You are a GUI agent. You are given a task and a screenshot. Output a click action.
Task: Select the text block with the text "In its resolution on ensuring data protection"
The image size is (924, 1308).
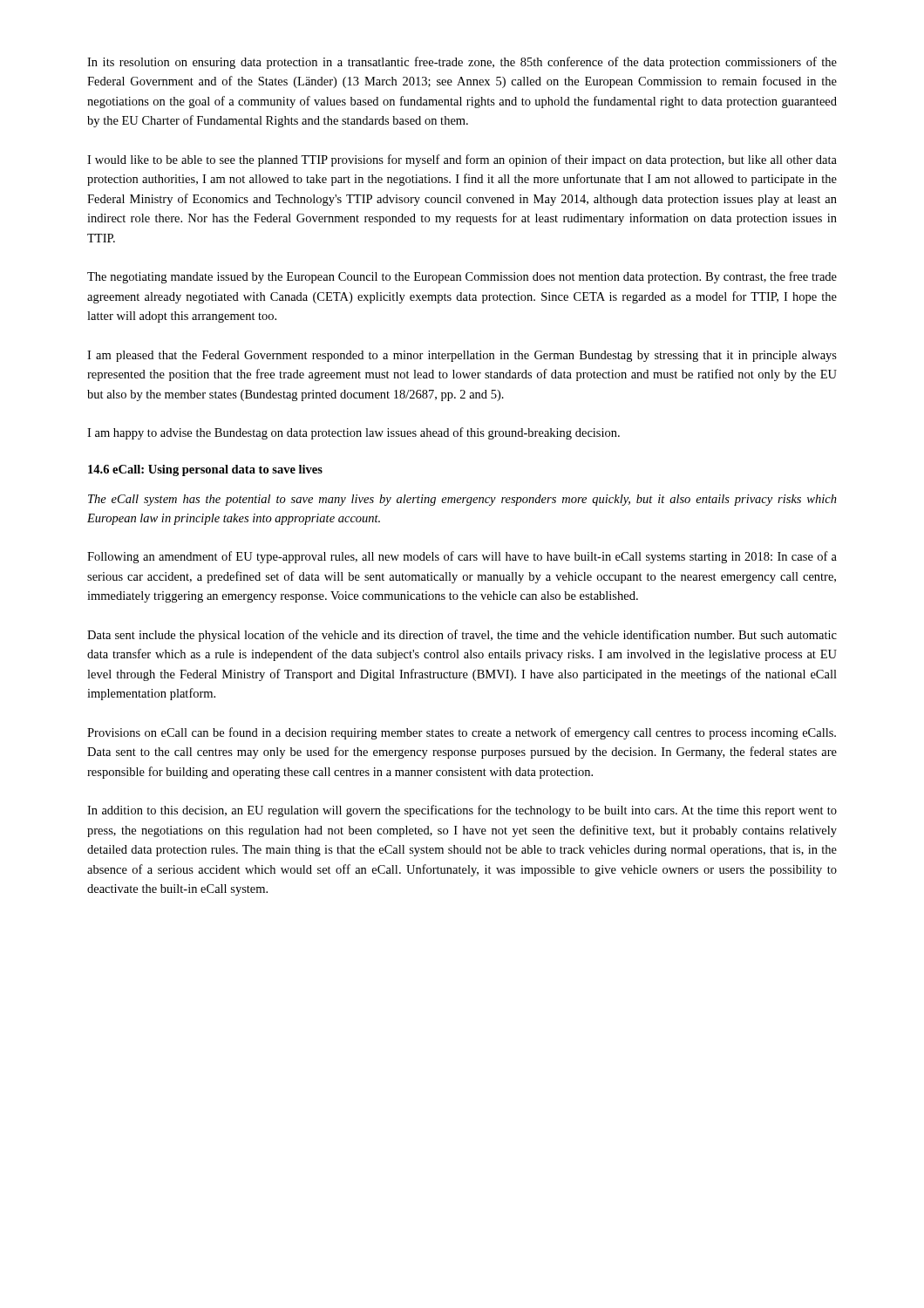point(462,91)
